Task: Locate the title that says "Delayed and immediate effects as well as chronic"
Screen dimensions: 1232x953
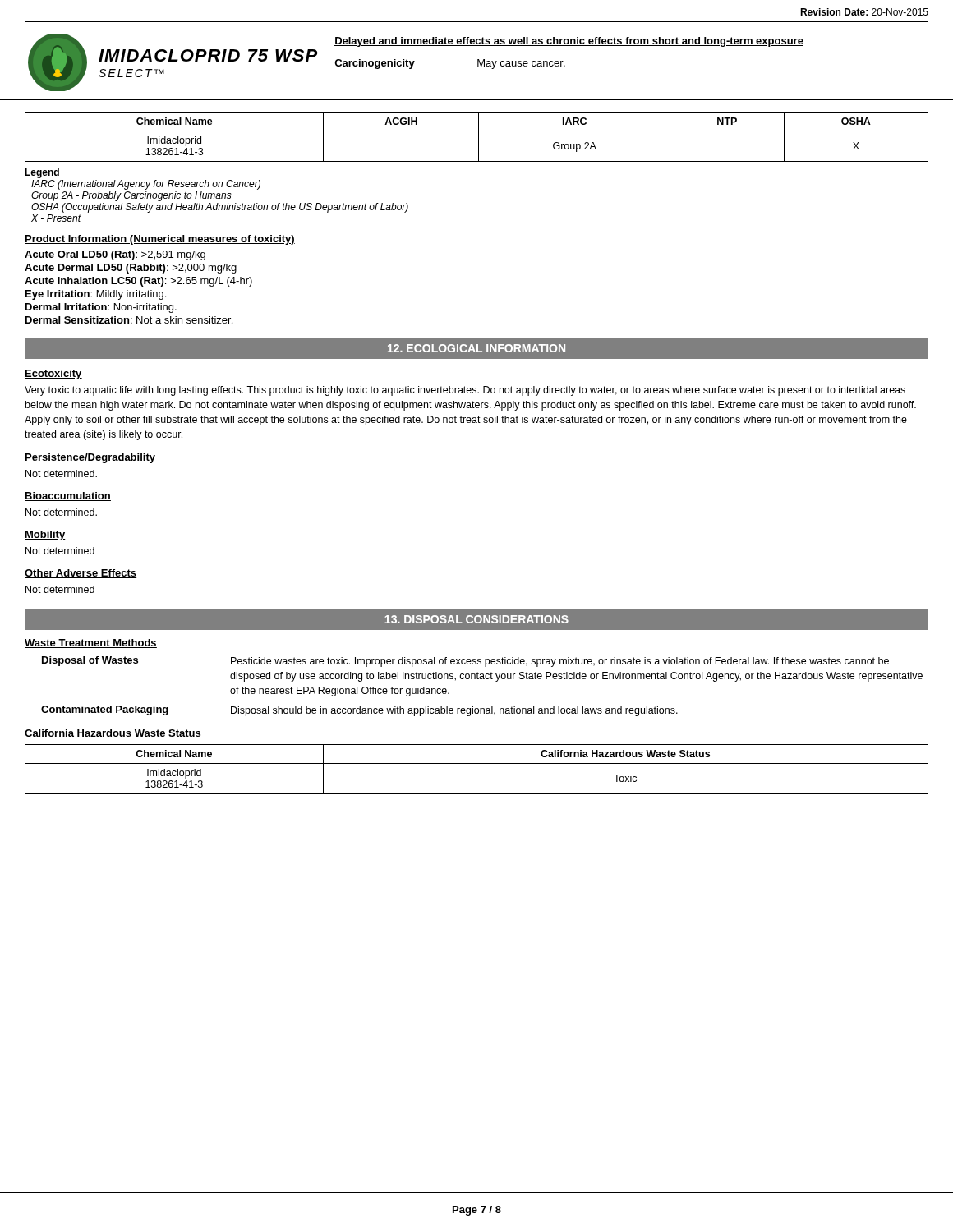Action: tap(569, 41)
